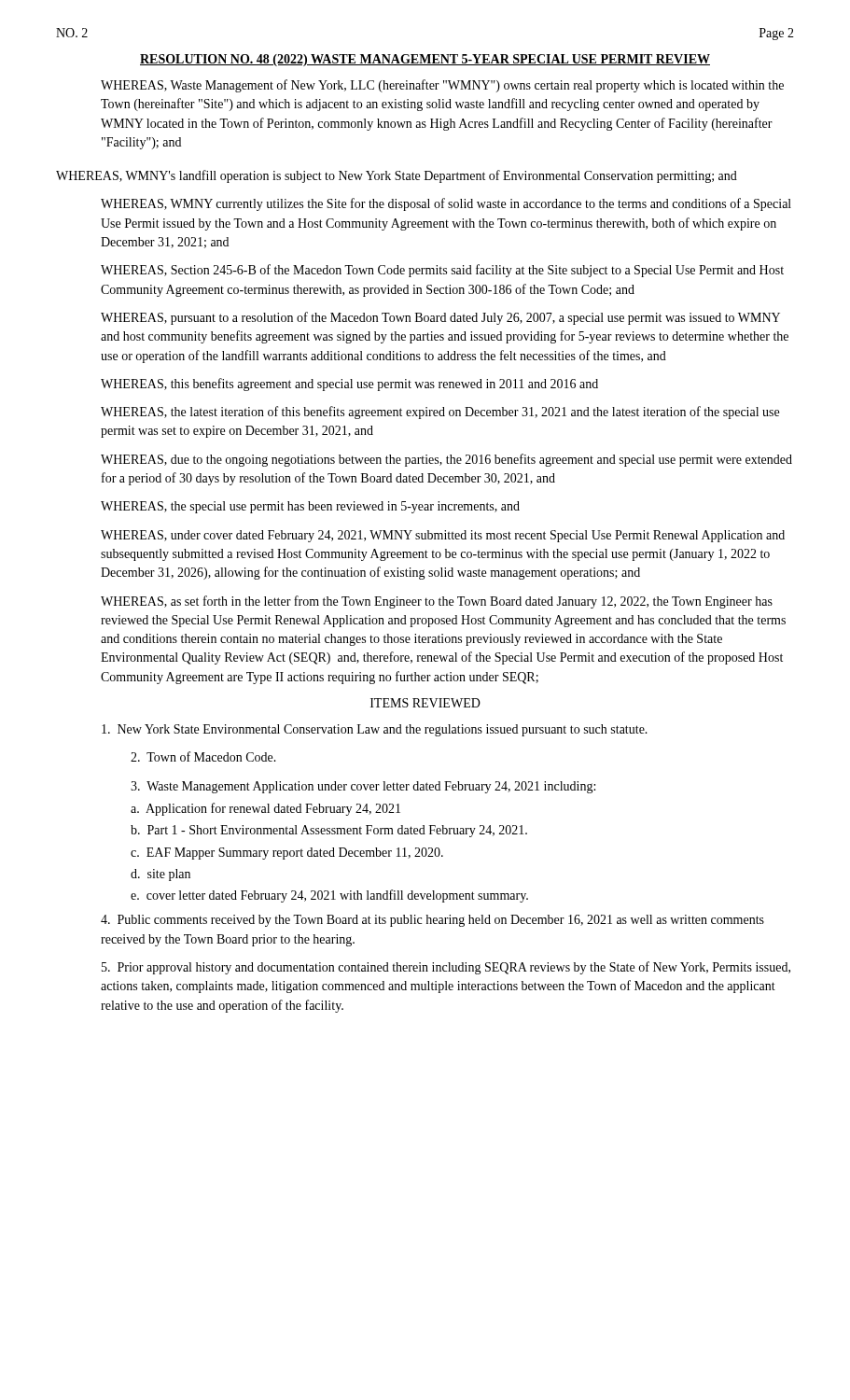This screenshot has width=850, height=1400.
Task: Locate the block of text that opens with "WHEREAS, under cover dated"
Action: tap(447, 555)
